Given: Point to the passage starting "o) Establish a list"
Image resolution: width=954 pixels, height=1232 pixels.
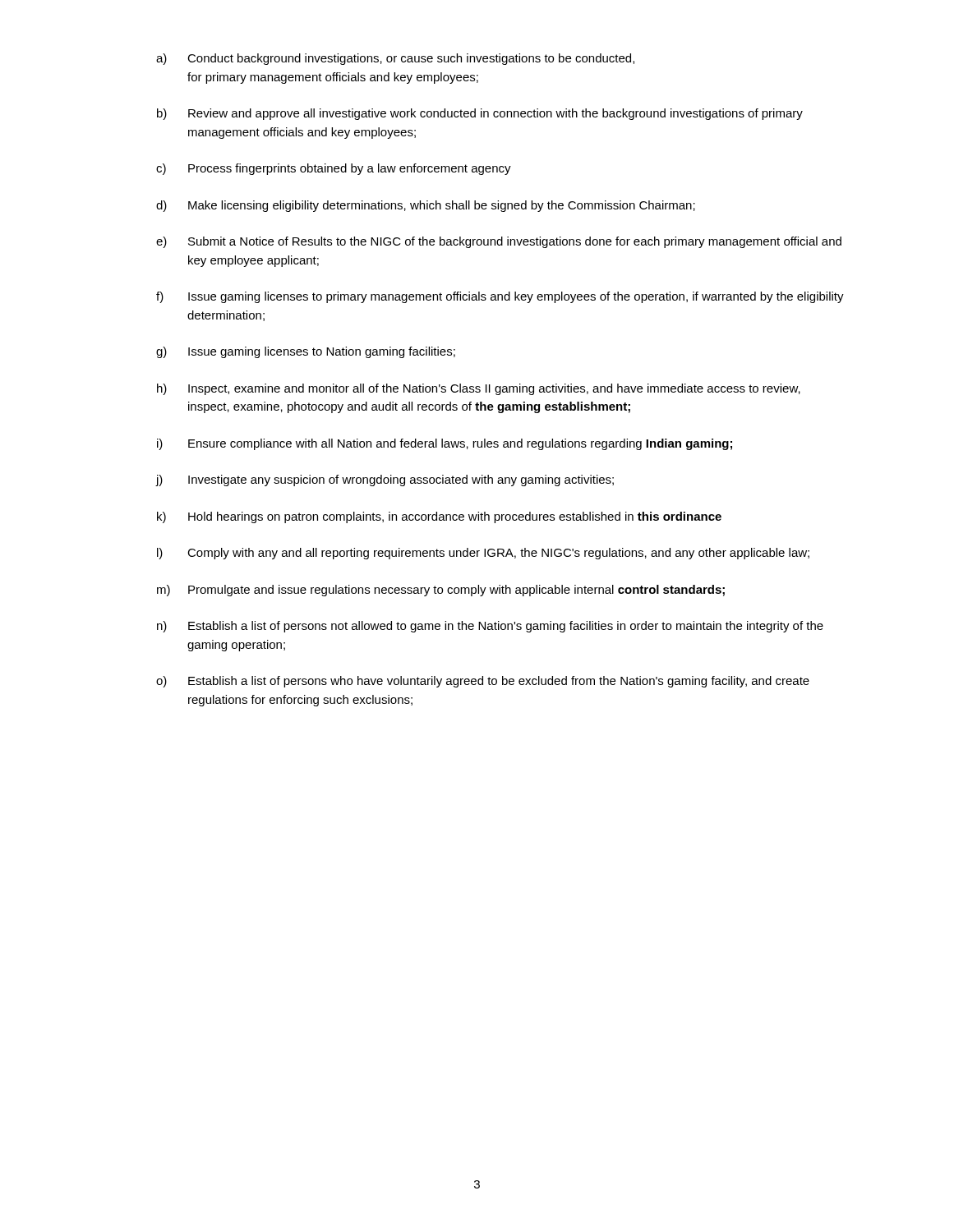Looking at the screenshot, I should pyautogui.click(x=501, y=690).
